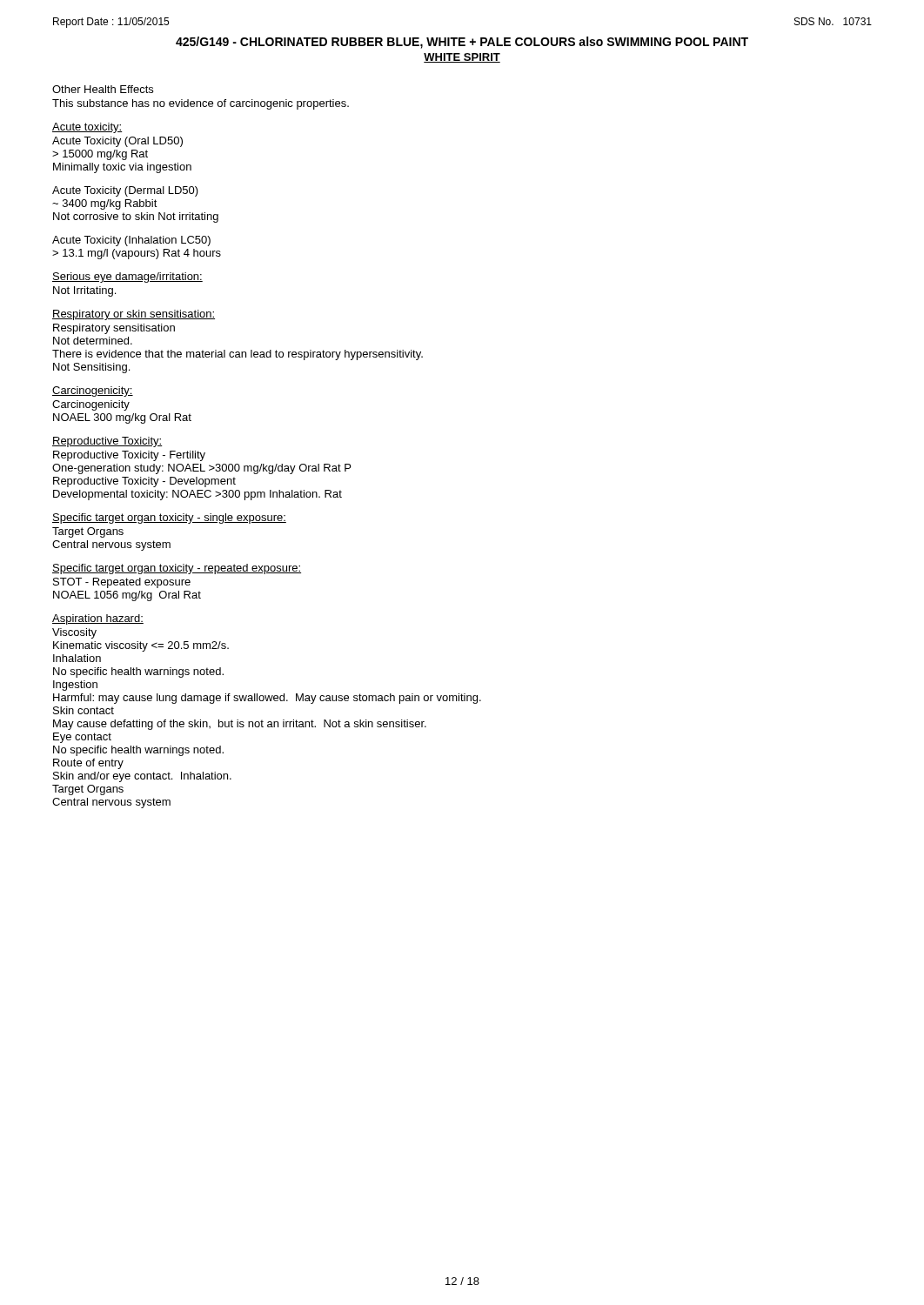Click where it says "Respiratory or skin sensitisation:"
This screenshot has height=1305, width=924.
pos(134,314)
